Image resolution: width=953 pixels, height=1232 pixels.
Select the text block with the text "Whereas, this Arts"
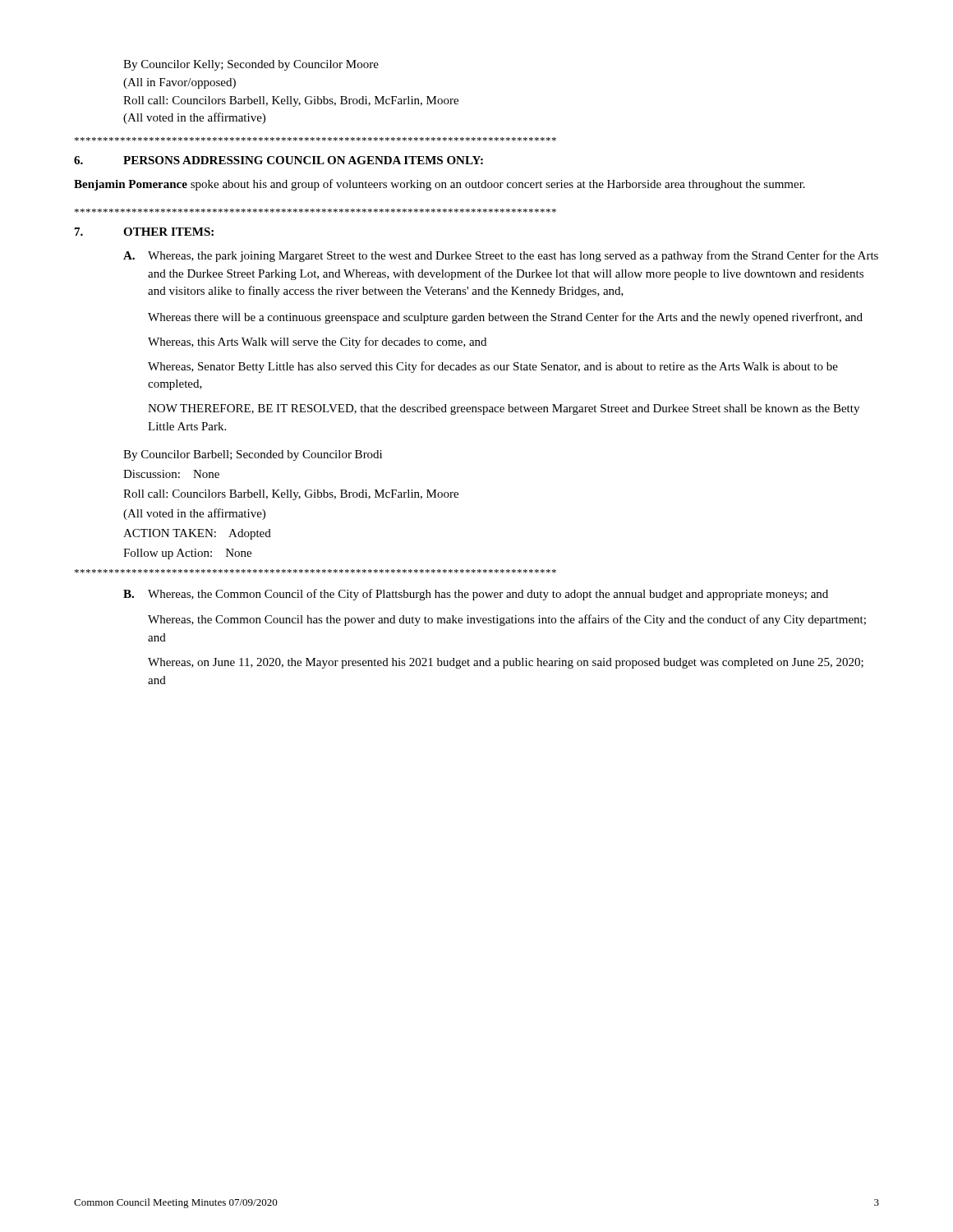click(x=317, y=341)
